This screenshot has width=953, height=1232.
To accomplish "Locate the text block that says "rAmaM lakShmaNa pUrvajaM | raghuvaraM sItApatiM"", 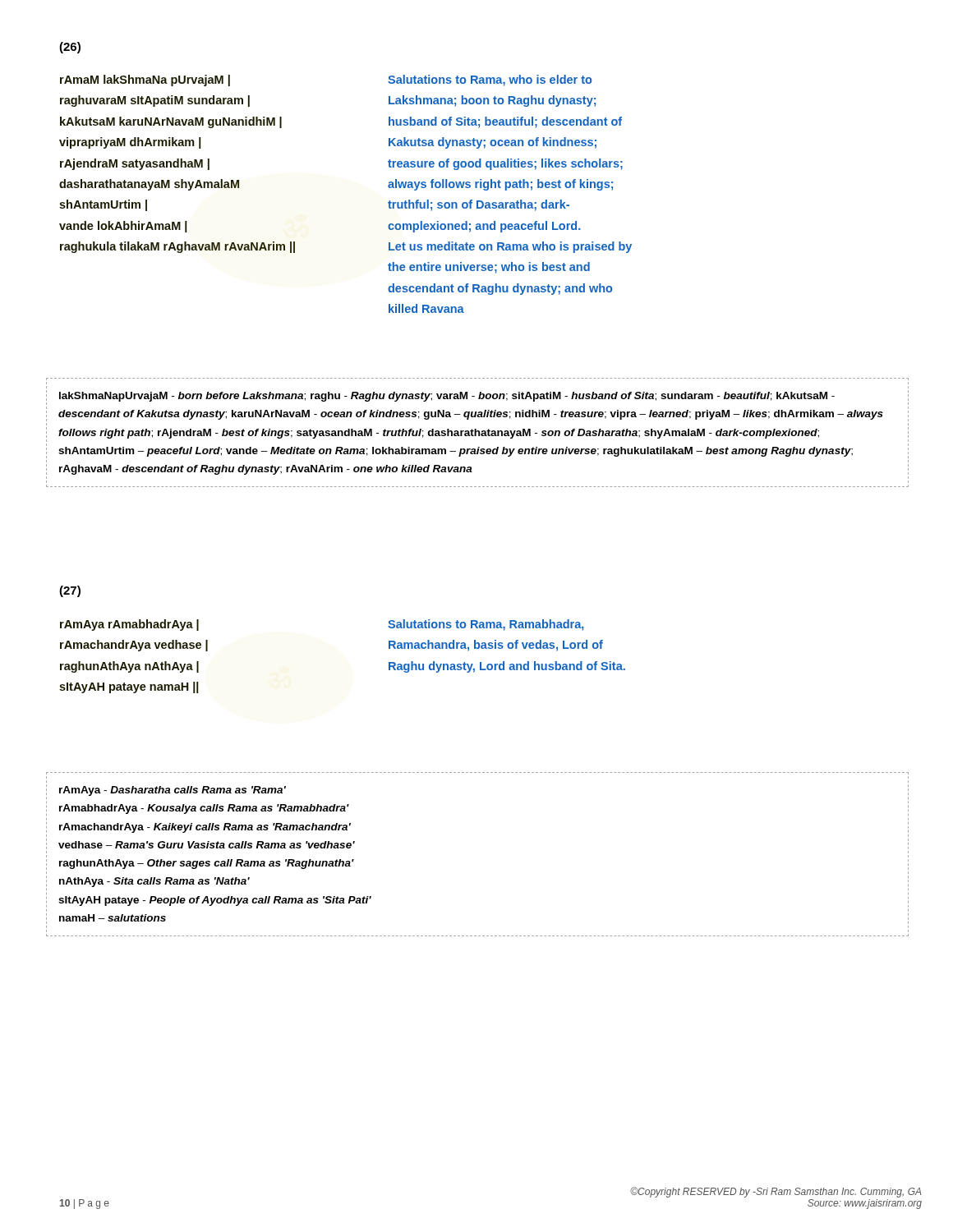I will pos(490,195).
